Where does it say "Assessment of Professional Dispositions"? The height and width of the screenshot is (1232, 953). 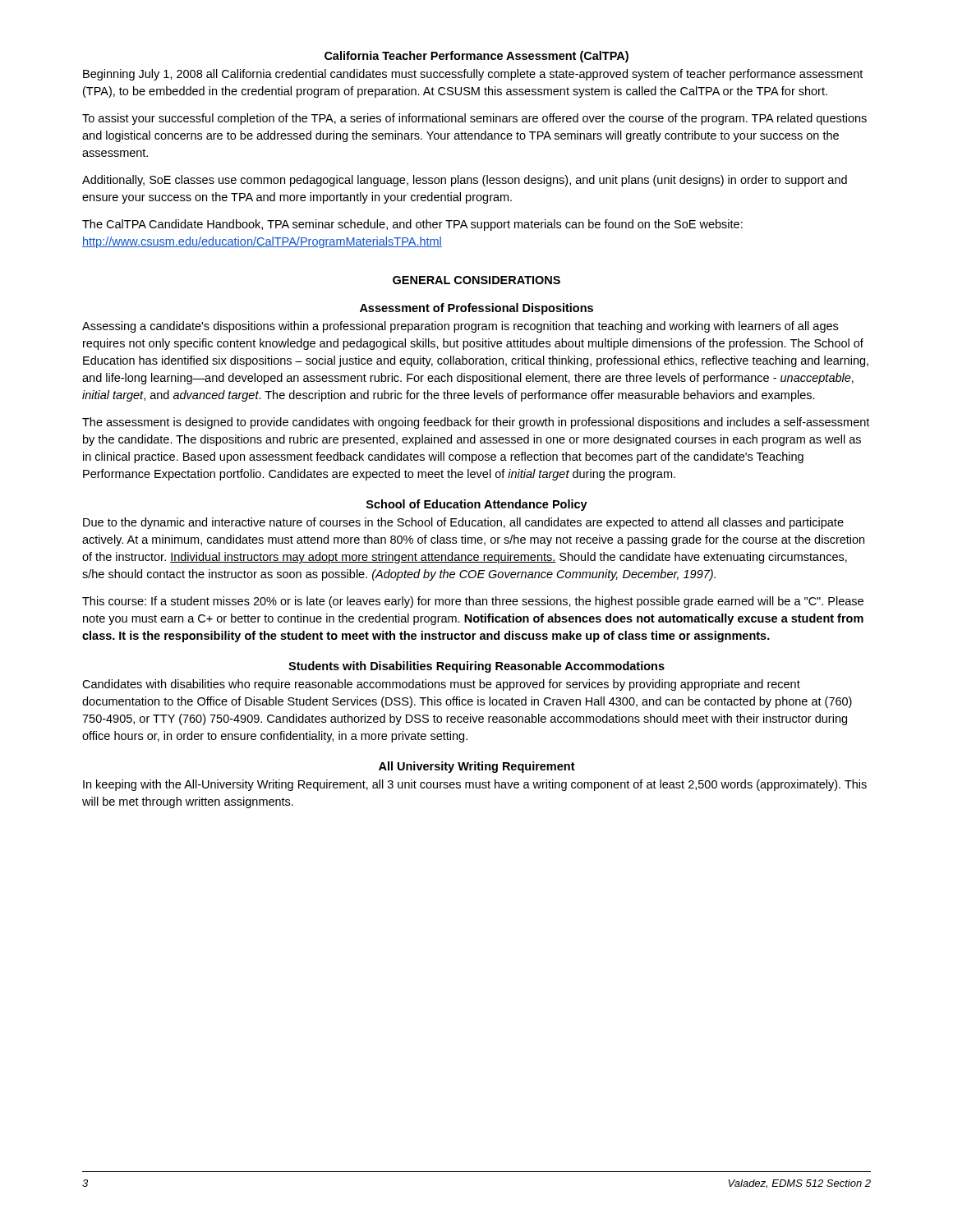tap(476, 308)
